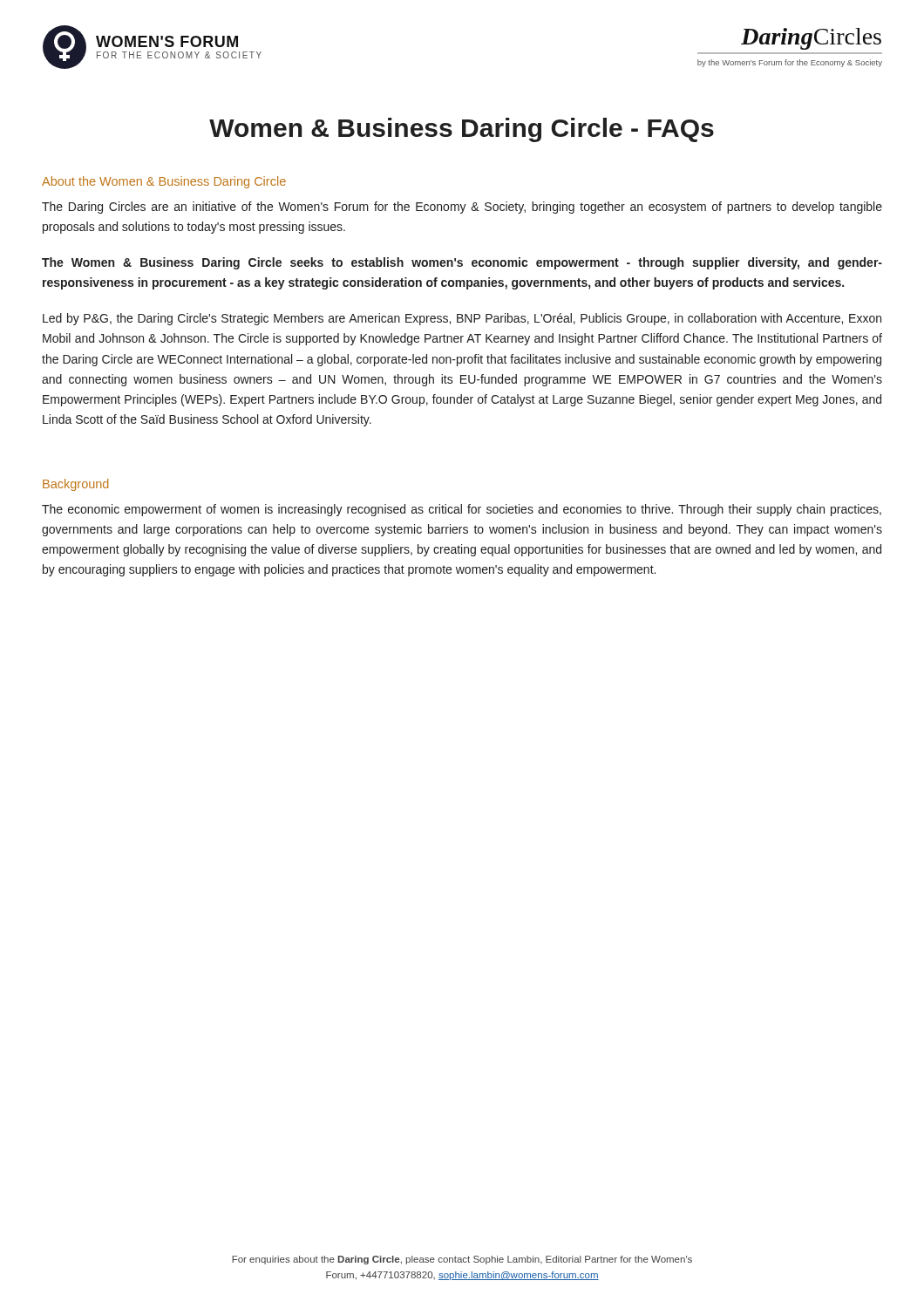Find the section header on this page that starts "About the Women & Business"
Image resolution: width=924 pixels, height=1308 pixels.
click(x=164, y=181)
